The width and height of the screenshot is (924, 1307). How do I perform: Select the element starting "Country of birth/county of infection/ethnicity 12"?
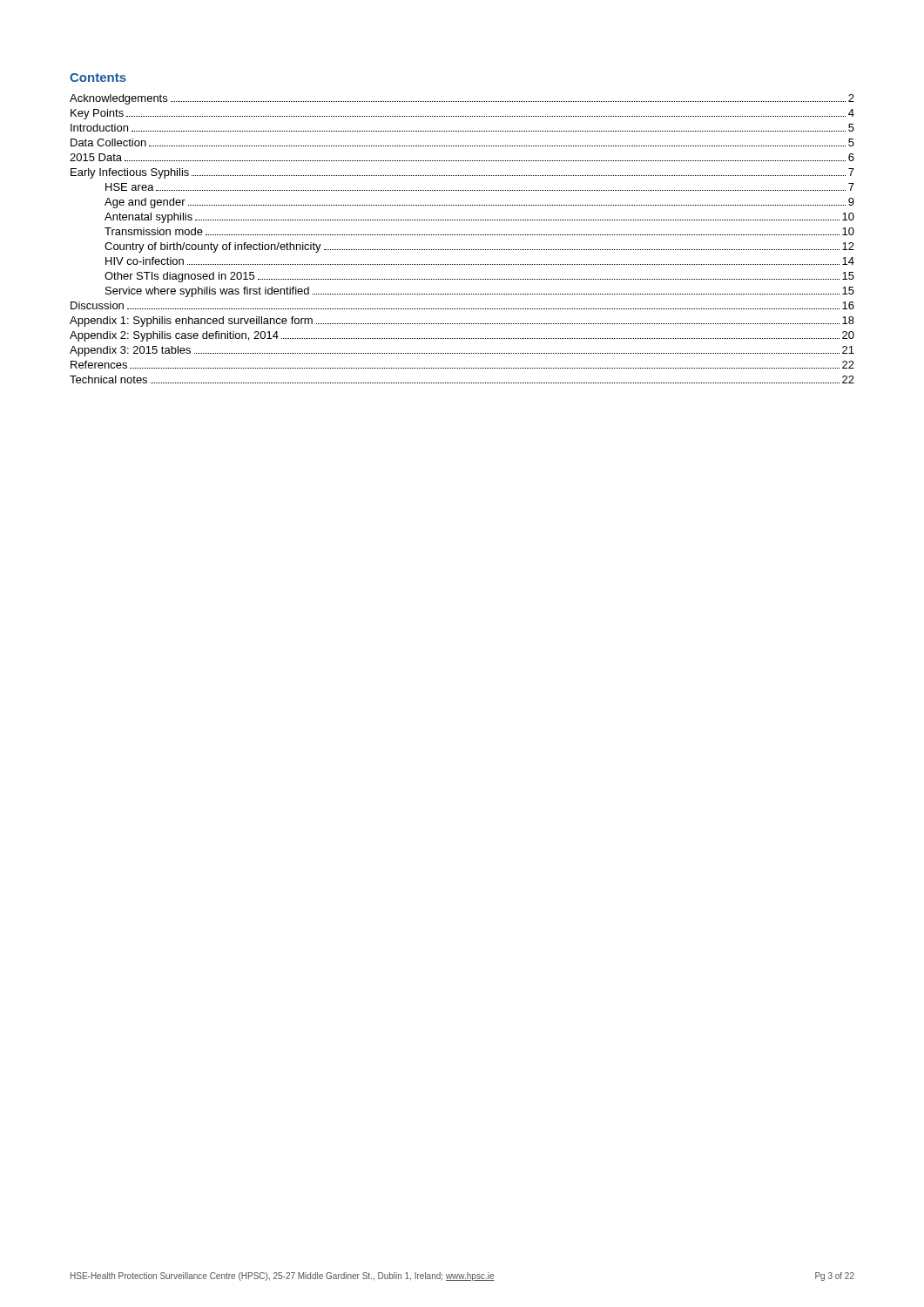(x=479, y=246)
